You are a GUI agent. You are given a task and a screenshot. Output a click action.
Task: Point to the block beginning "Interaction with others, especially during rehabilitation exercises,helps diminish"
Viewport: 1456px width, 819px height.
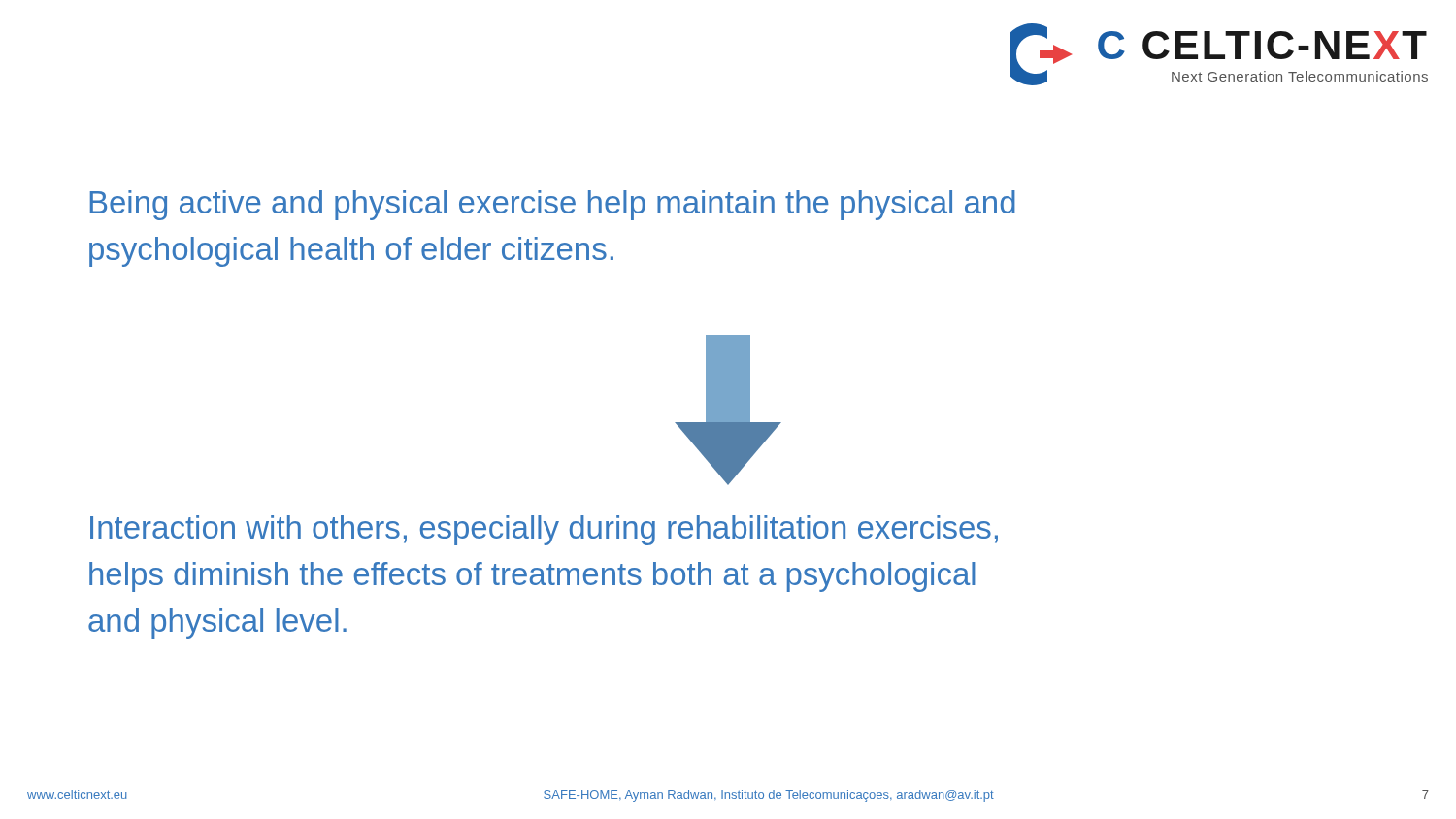[x=728, y=574]
